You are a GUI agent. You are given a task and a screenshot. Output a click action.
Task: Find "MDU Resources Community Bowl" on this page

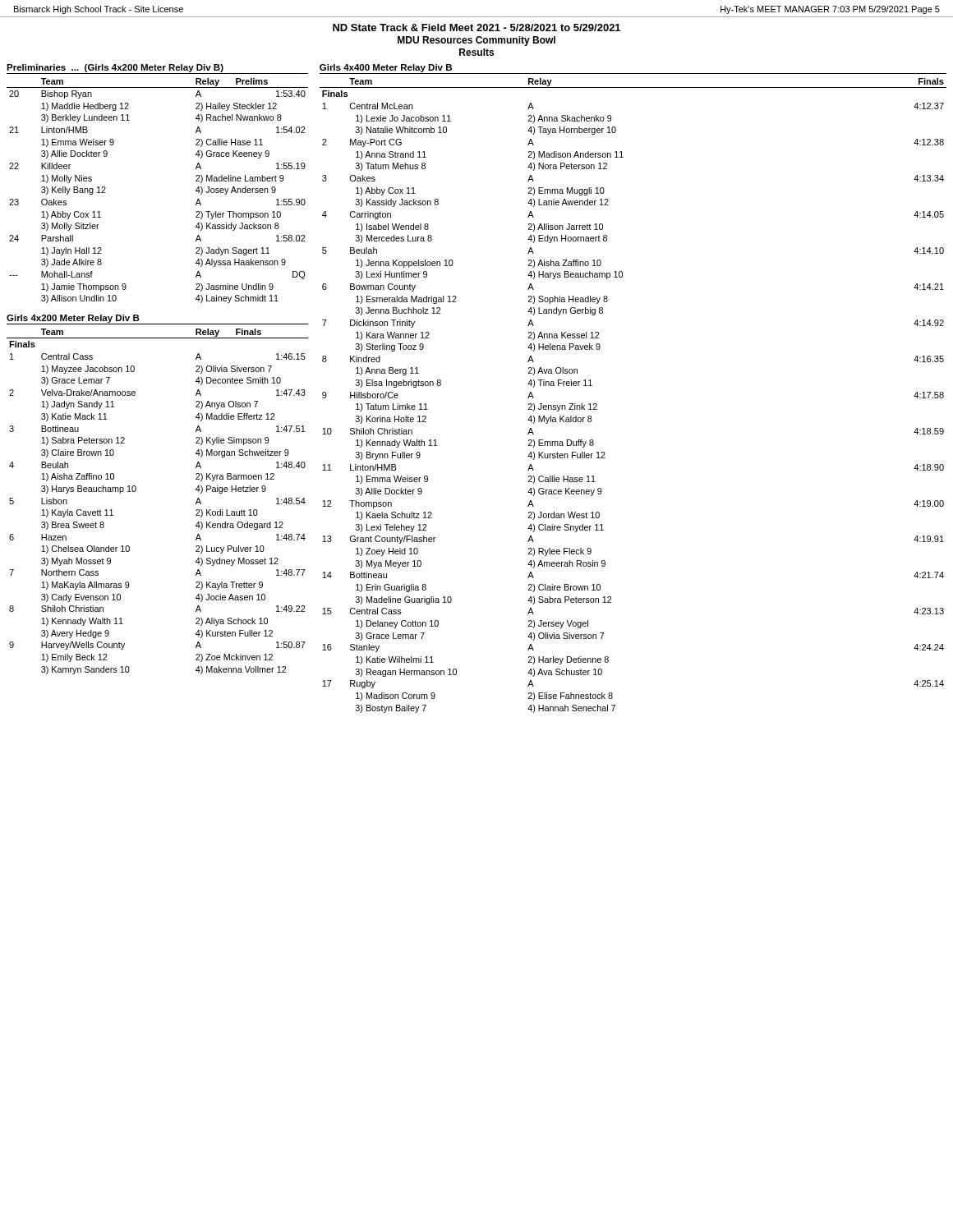(x=476, y=40)
